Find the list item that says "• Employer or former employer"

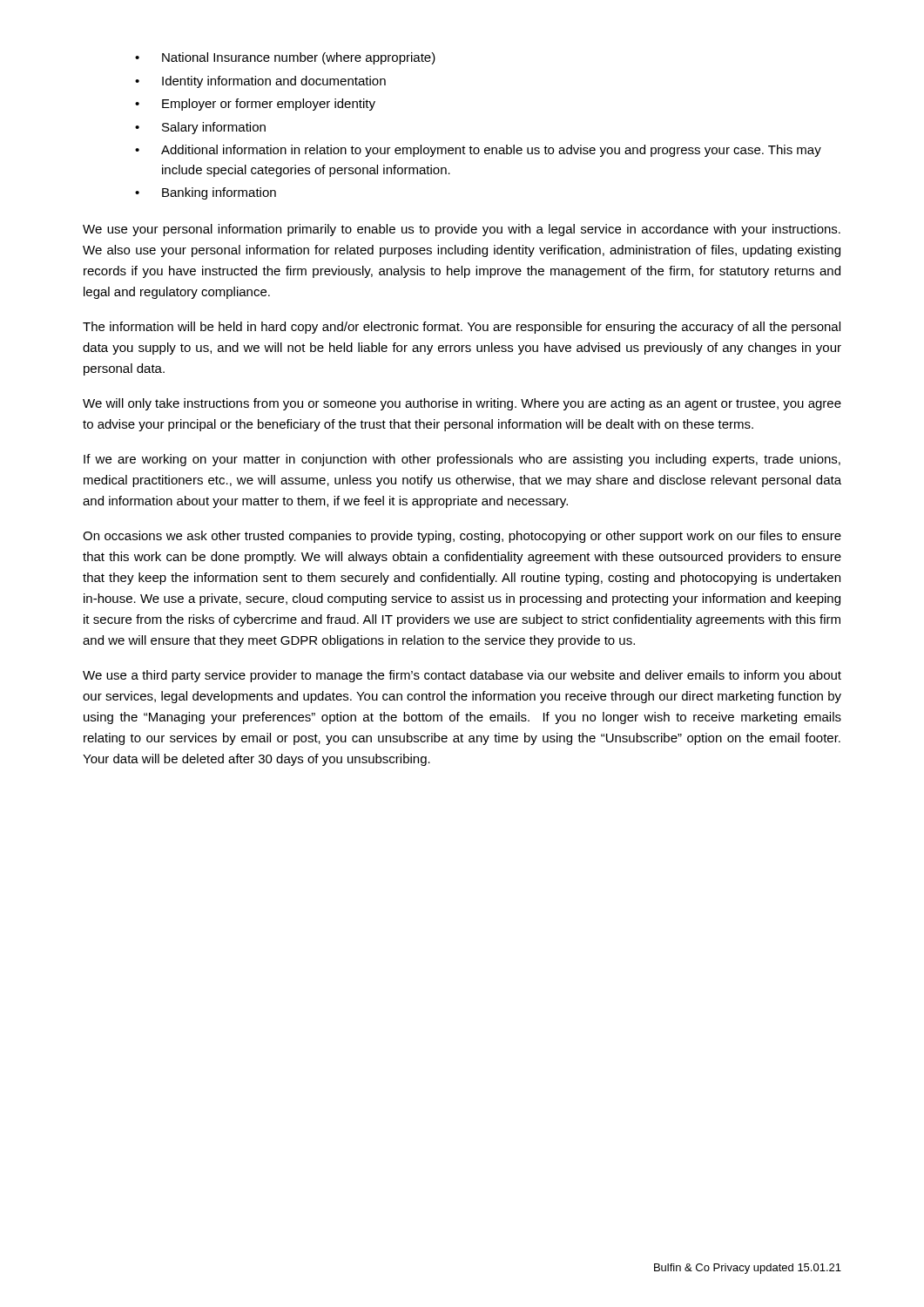coord(255,105)
